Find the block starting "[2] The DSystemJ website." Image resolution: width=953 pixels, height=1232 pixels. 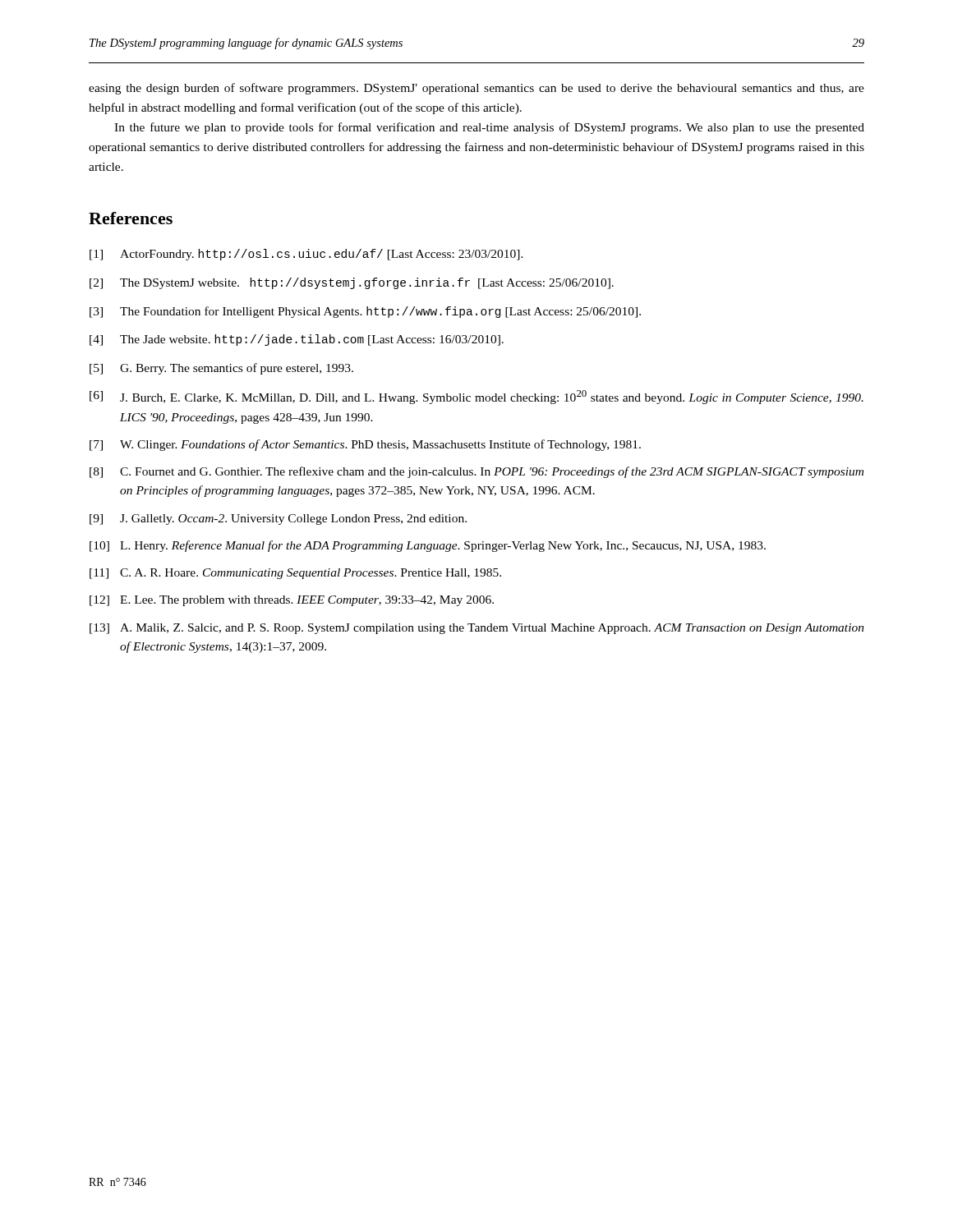476,283
